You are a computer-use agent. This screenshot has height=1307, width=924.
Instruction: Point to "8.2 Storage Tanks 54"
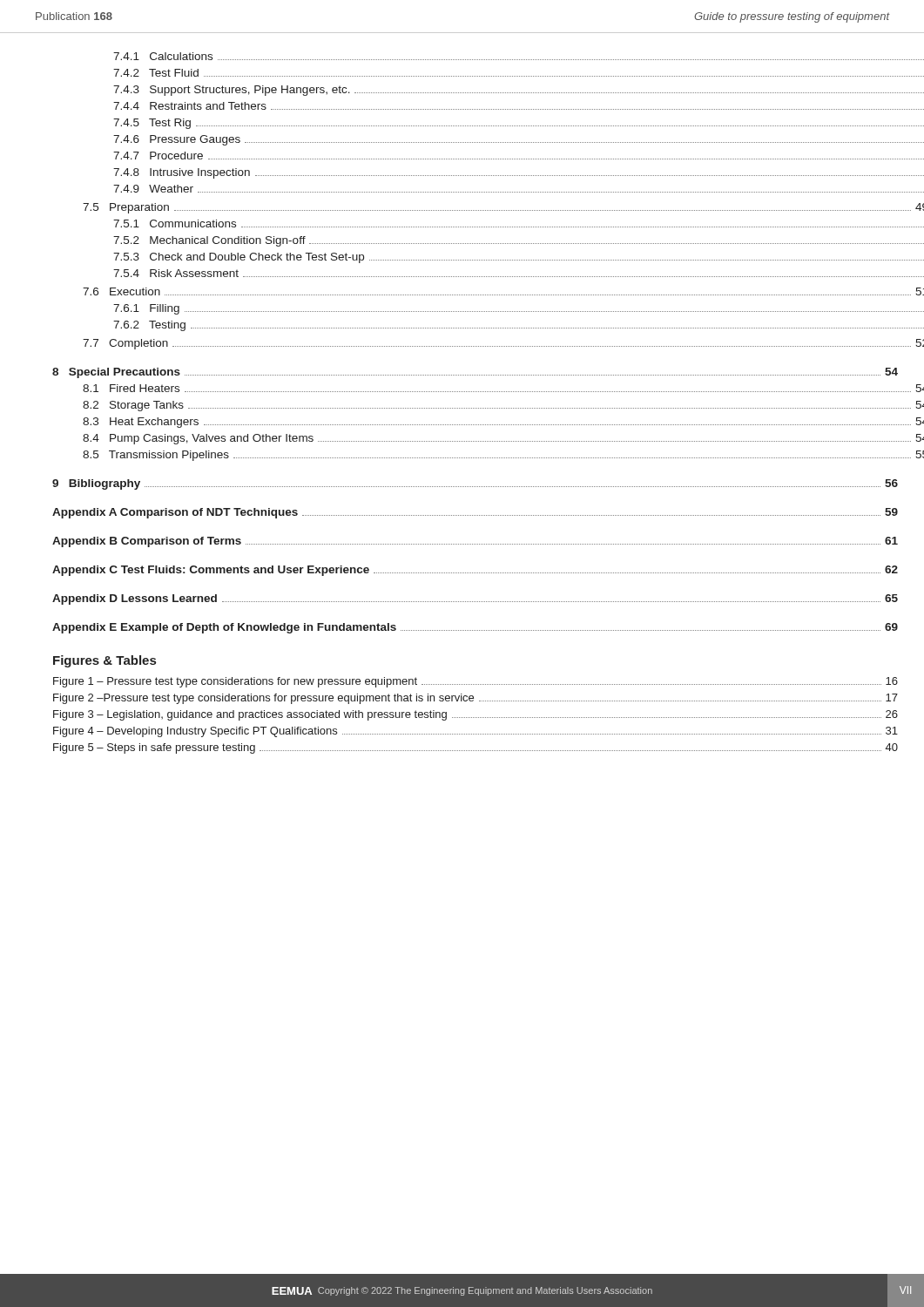503,405
